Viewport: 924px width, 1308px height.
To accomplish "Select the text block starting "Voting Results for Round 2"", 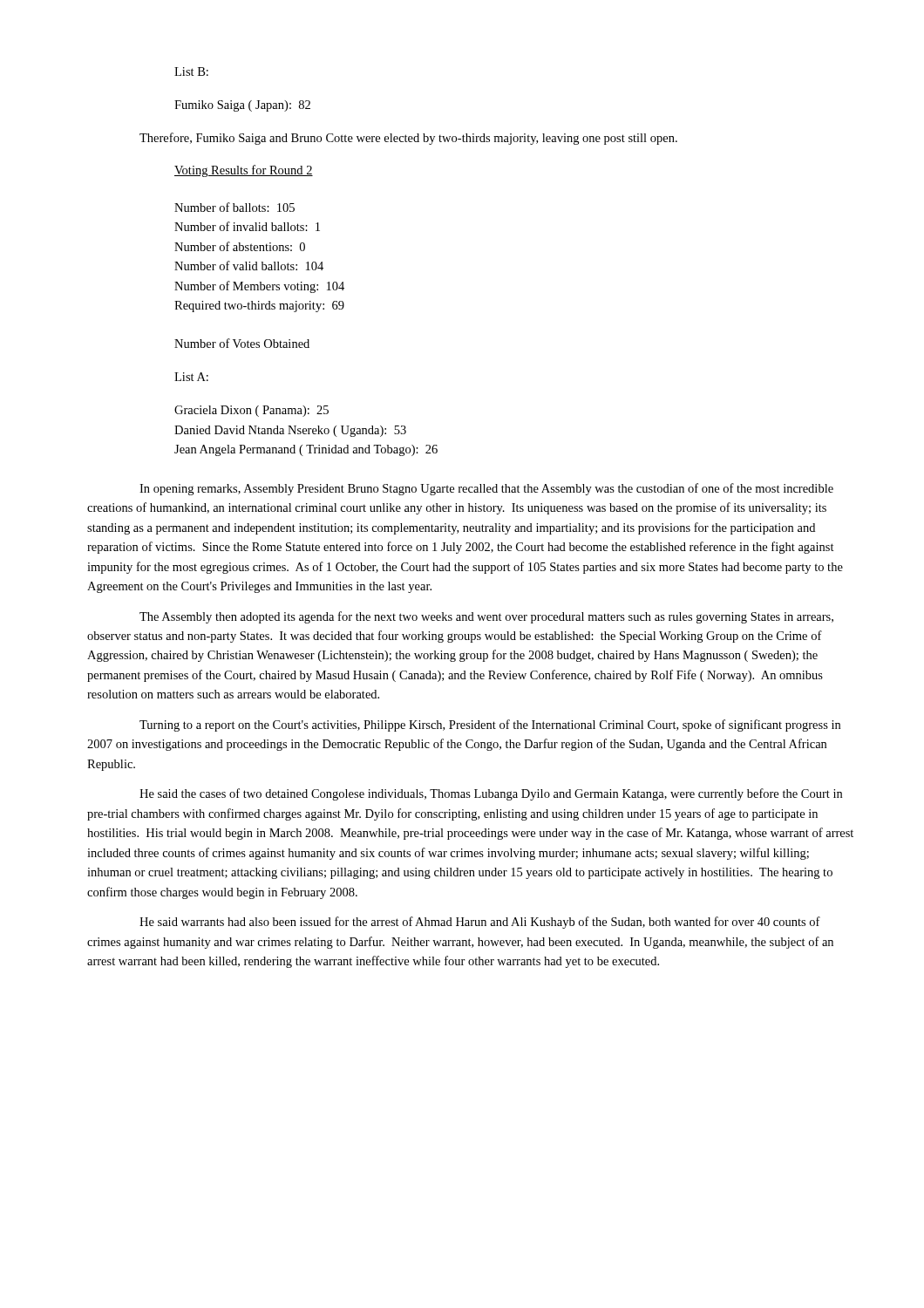I will point(243,170).
